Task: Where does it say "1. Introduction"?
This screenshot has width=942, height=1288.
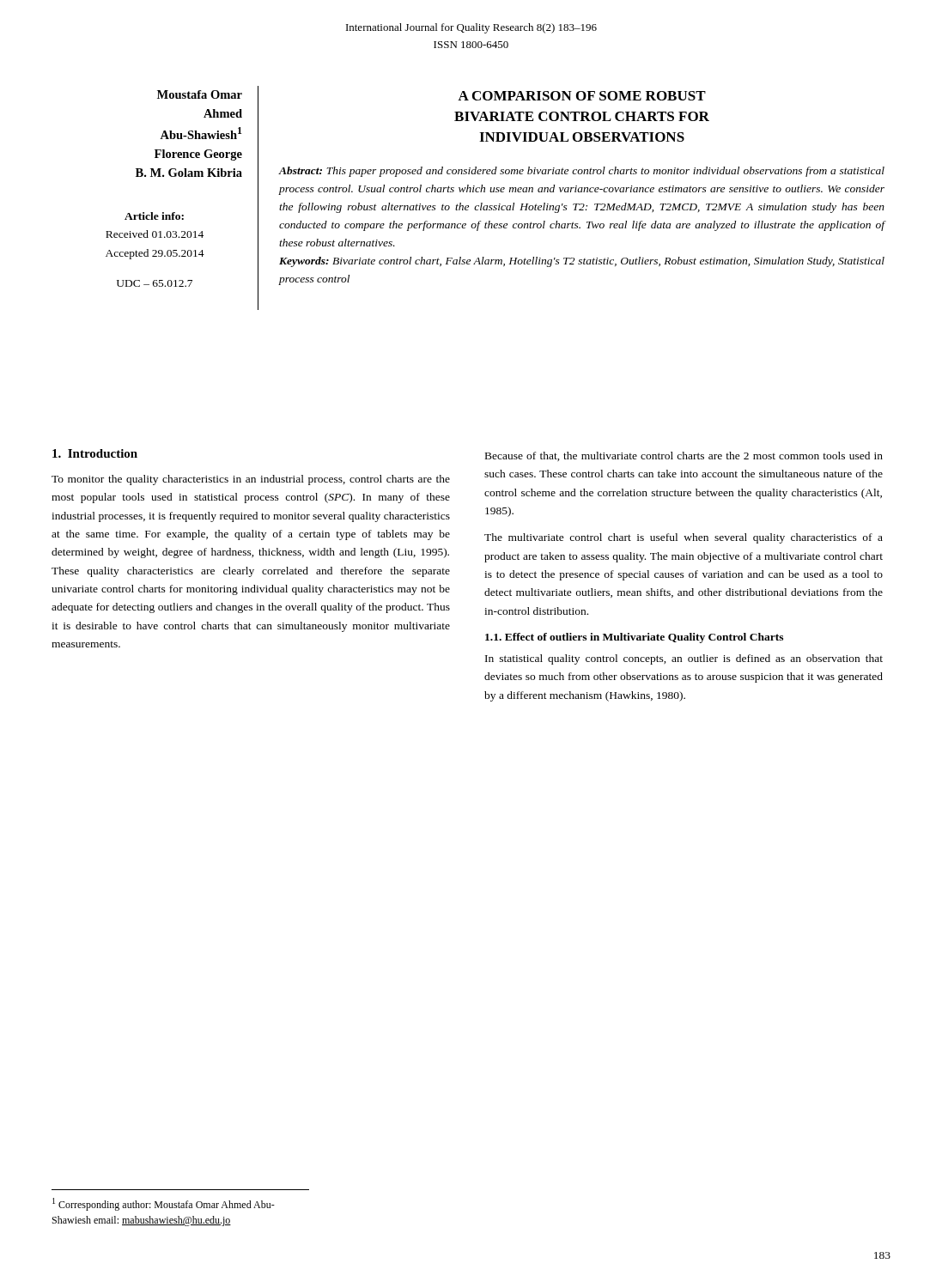Action: click(x=95, y=453)
